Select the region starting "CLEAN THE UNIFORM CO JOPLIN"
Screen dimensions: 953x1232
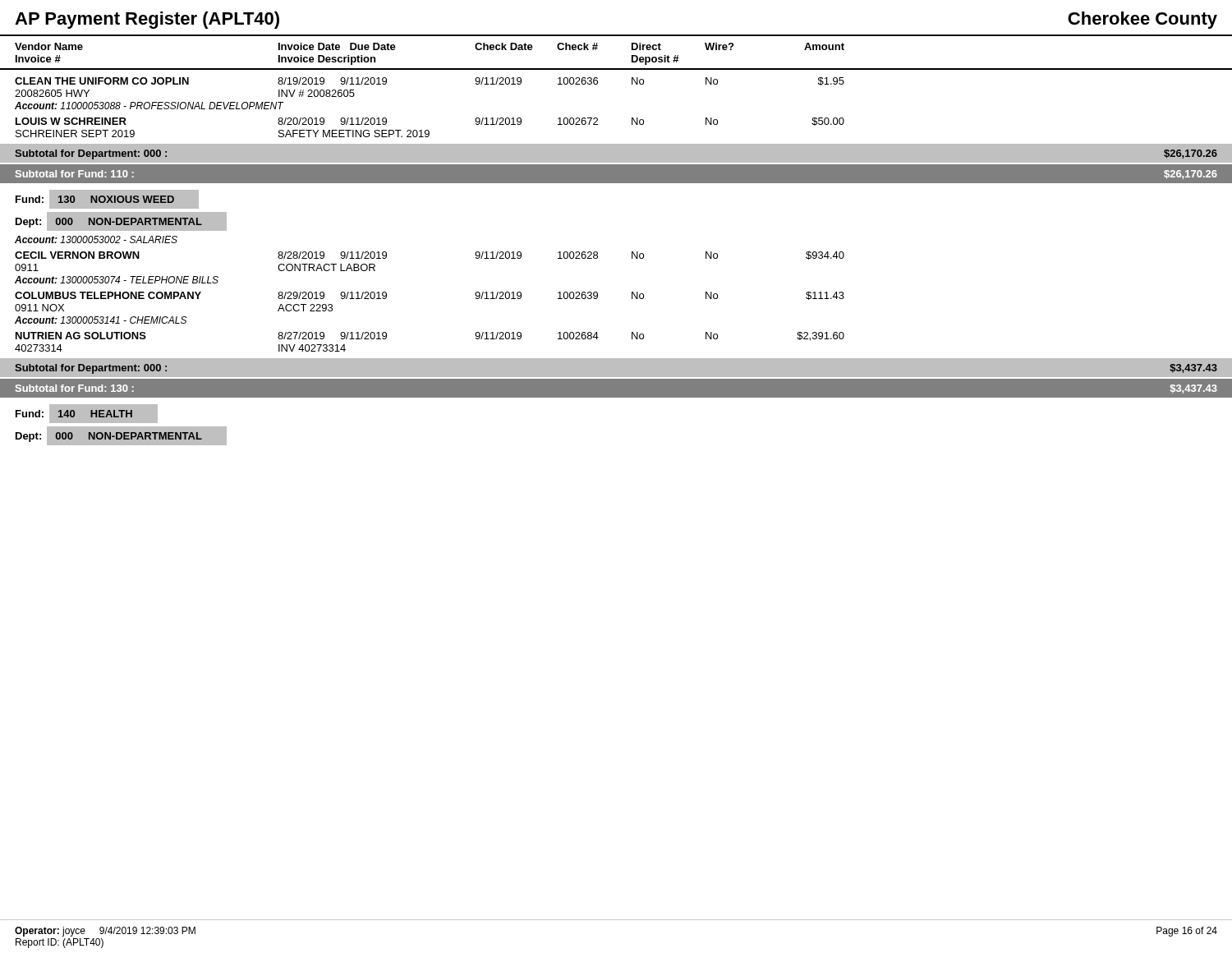(105, 81)
